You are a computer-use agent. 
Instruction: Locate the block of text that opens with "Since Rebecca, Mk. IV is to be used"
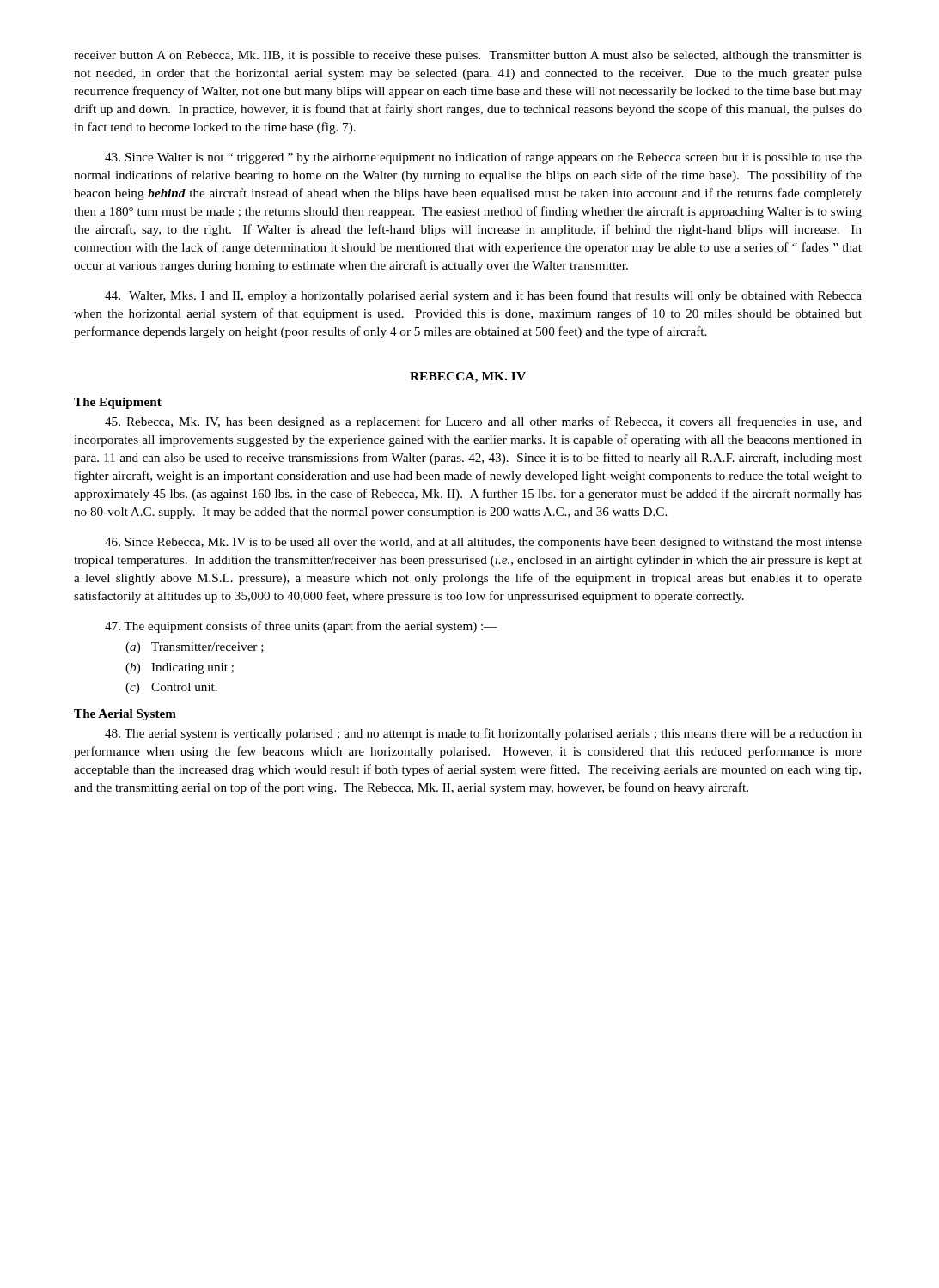tap(468, 569)
